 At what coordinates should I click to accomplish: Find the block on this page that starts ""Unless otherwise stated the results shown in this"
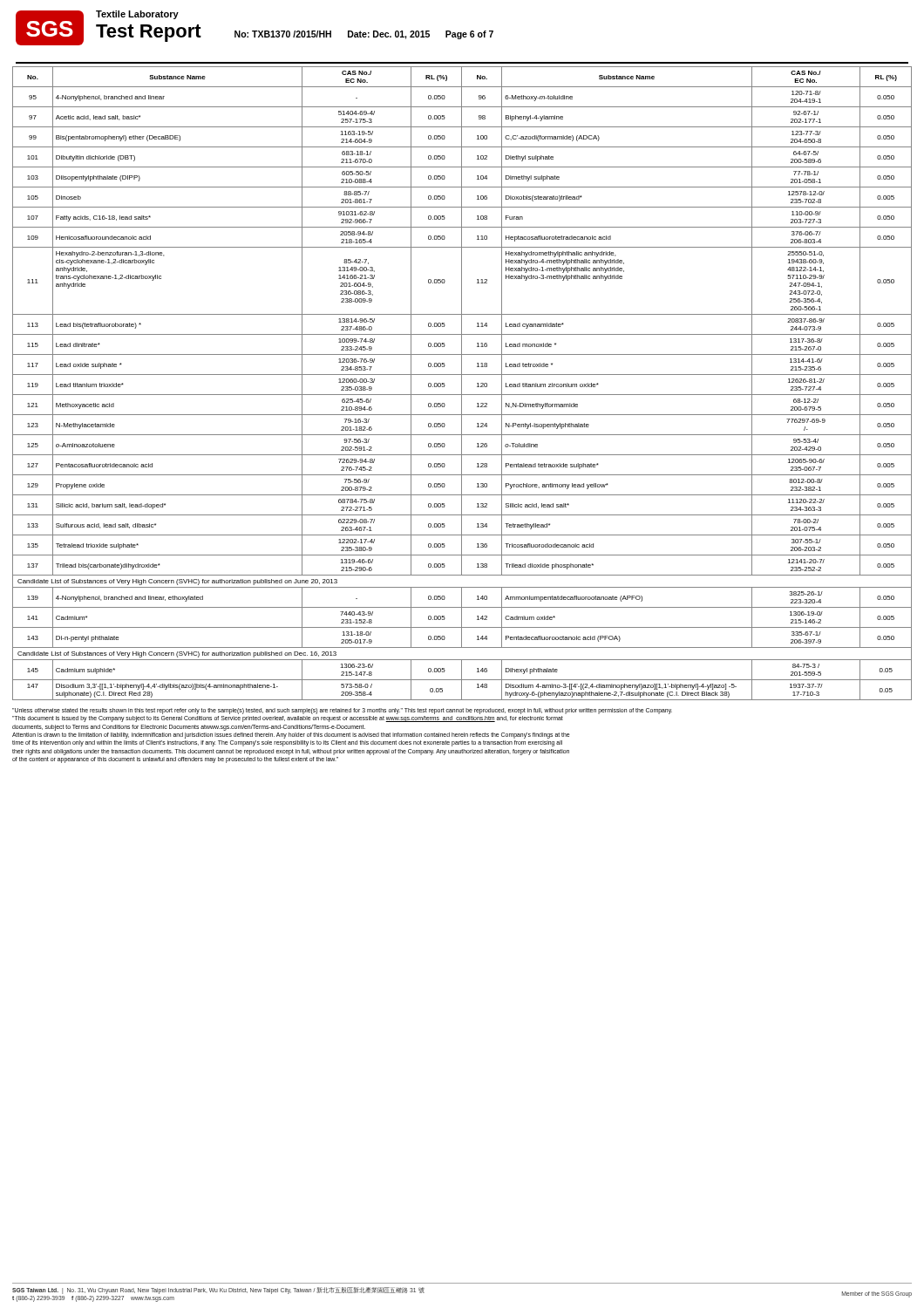coord(342,735)
